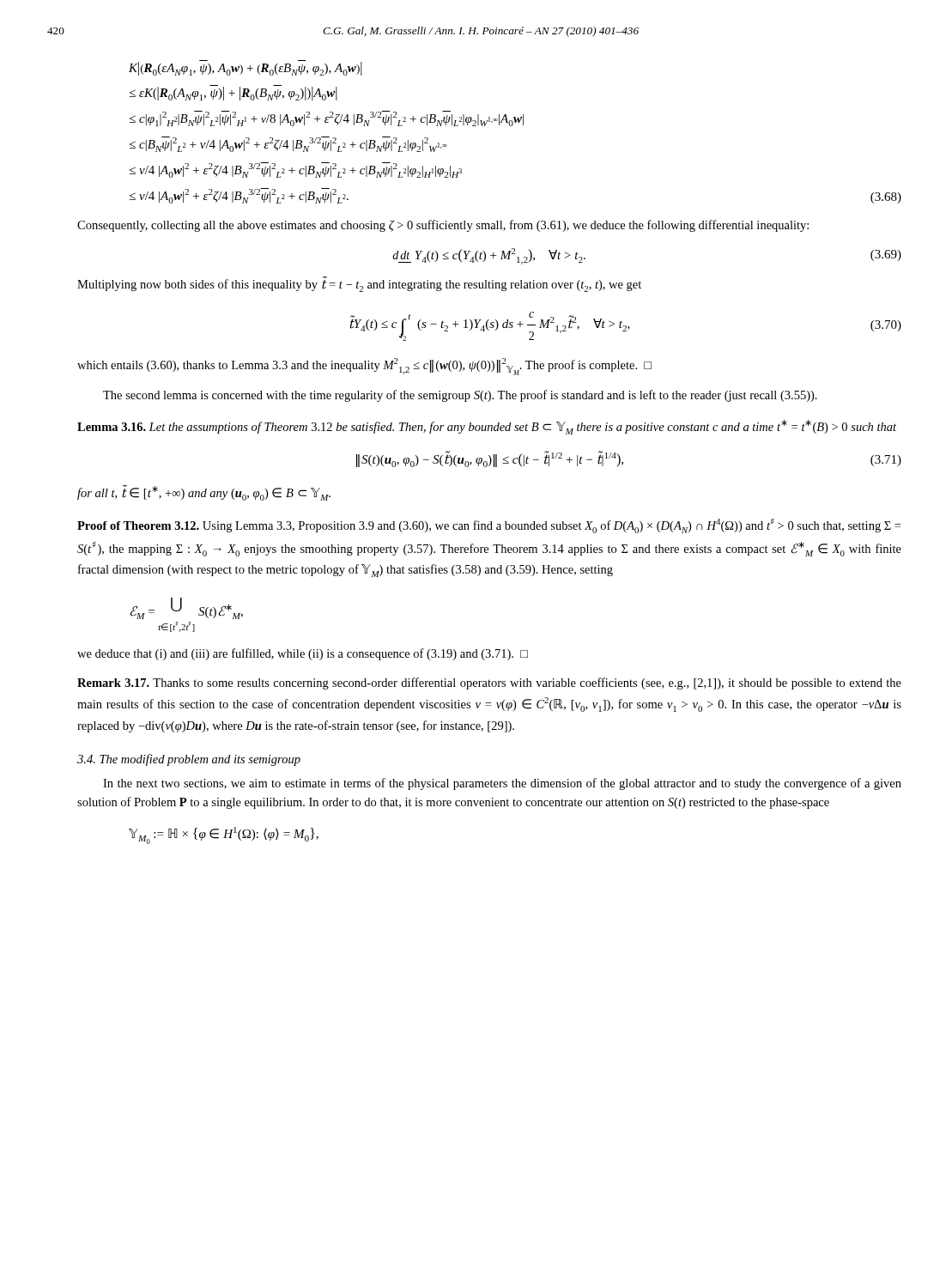952x1288 pixels.
Task: Locate the element starting "K|(R0(εANφ1, ψ), A0w) + (R0(εBNψ,"
Action: coord(515,132)
